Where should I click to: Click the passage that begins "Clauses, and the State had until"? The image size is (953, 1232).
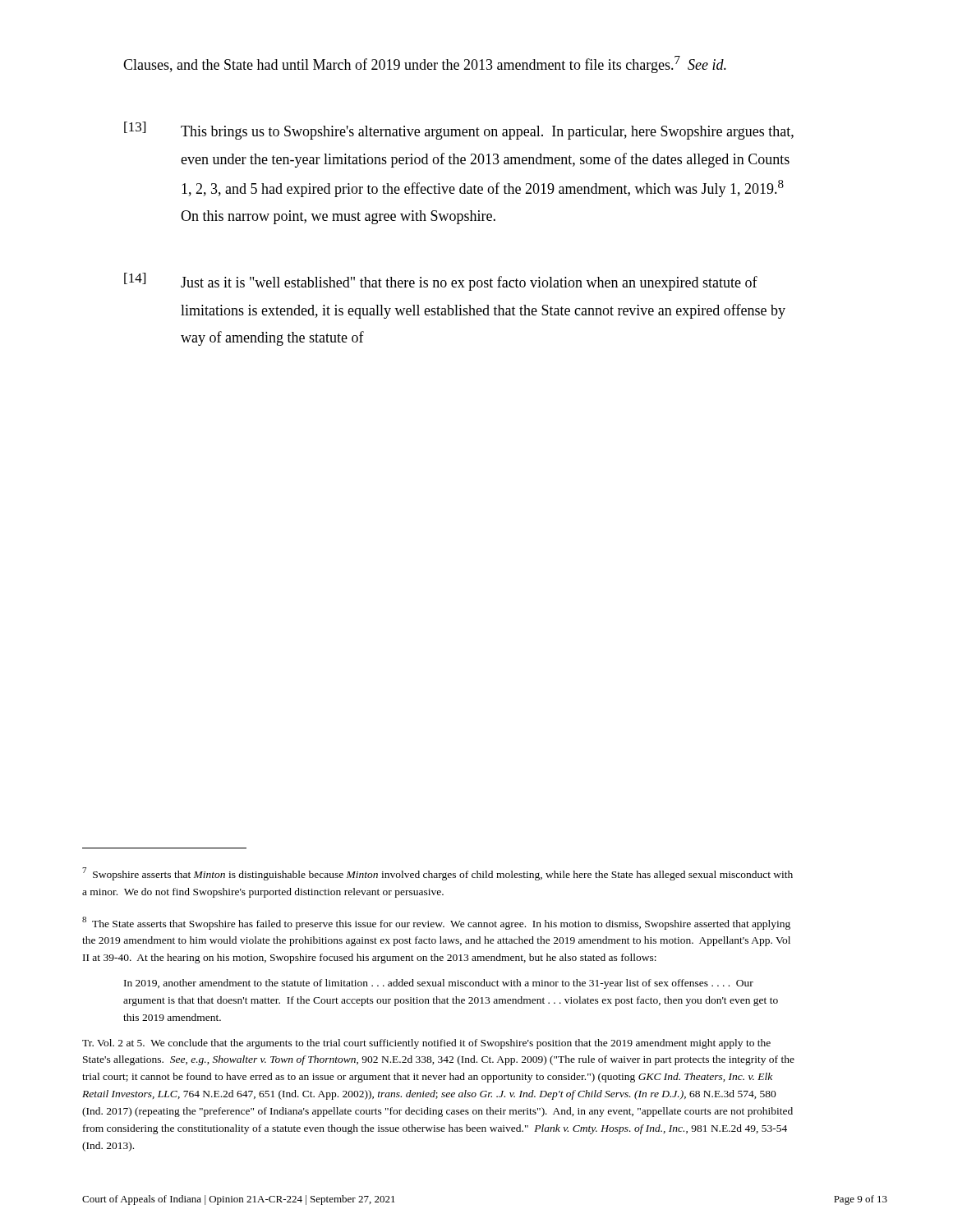click(425, 63)
